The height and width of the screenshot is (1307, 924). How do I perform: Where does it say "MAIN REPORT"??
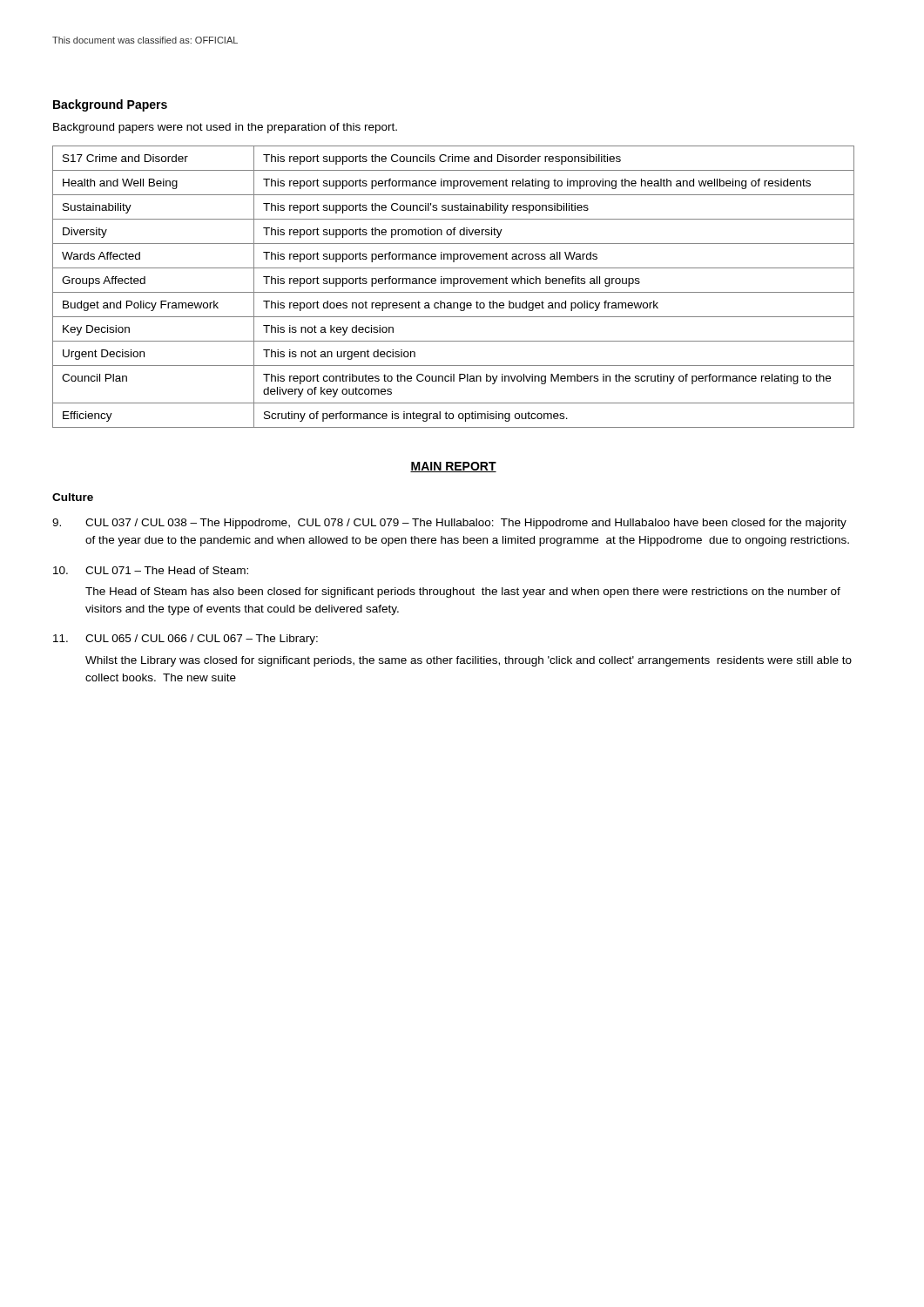click(x=453, y=466)
